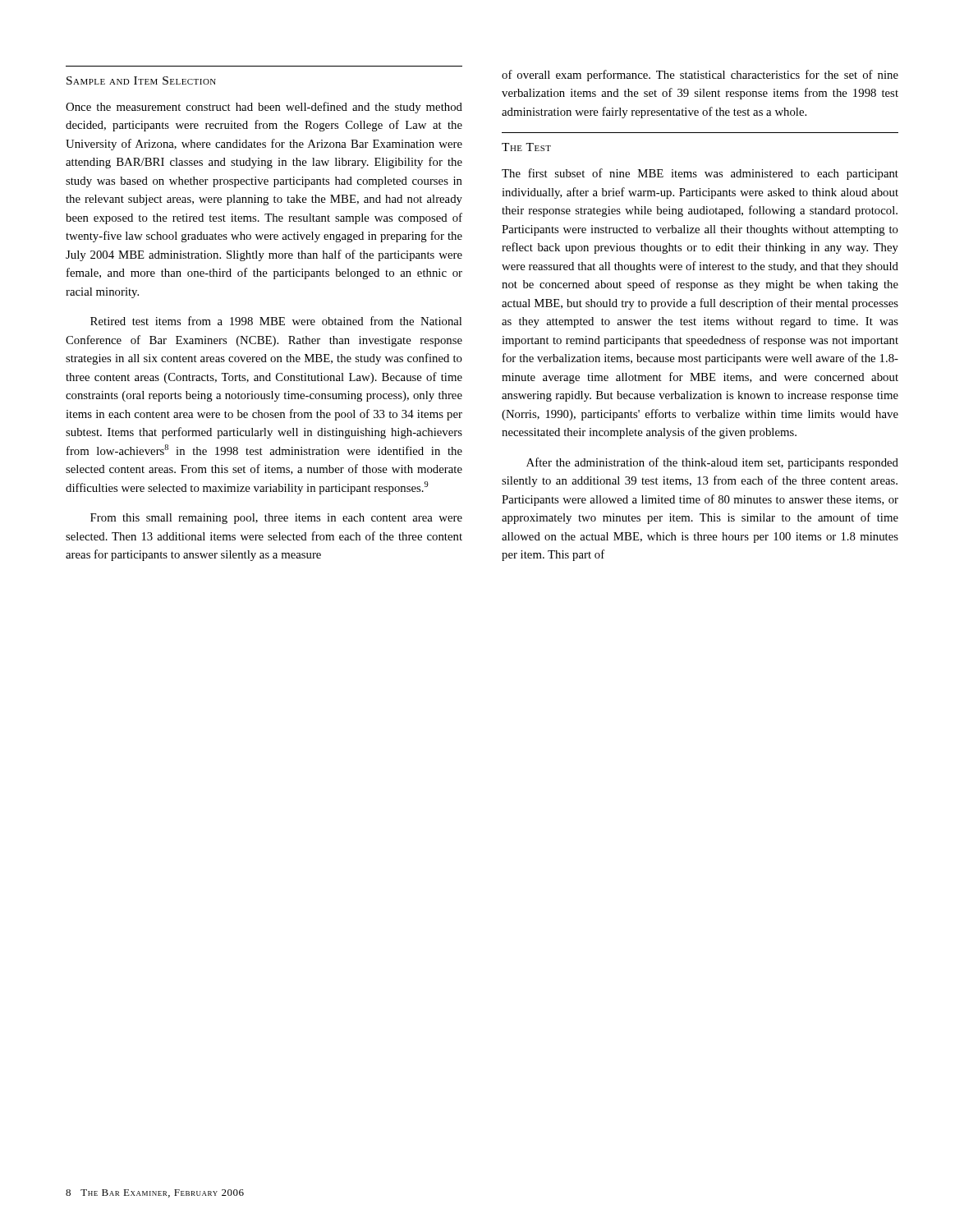Locate the block of text that opens with "Once the measurement construct had been well-defined"
Image resolution: width=964 pixels, height=1232 pixels.
point(264,199)
